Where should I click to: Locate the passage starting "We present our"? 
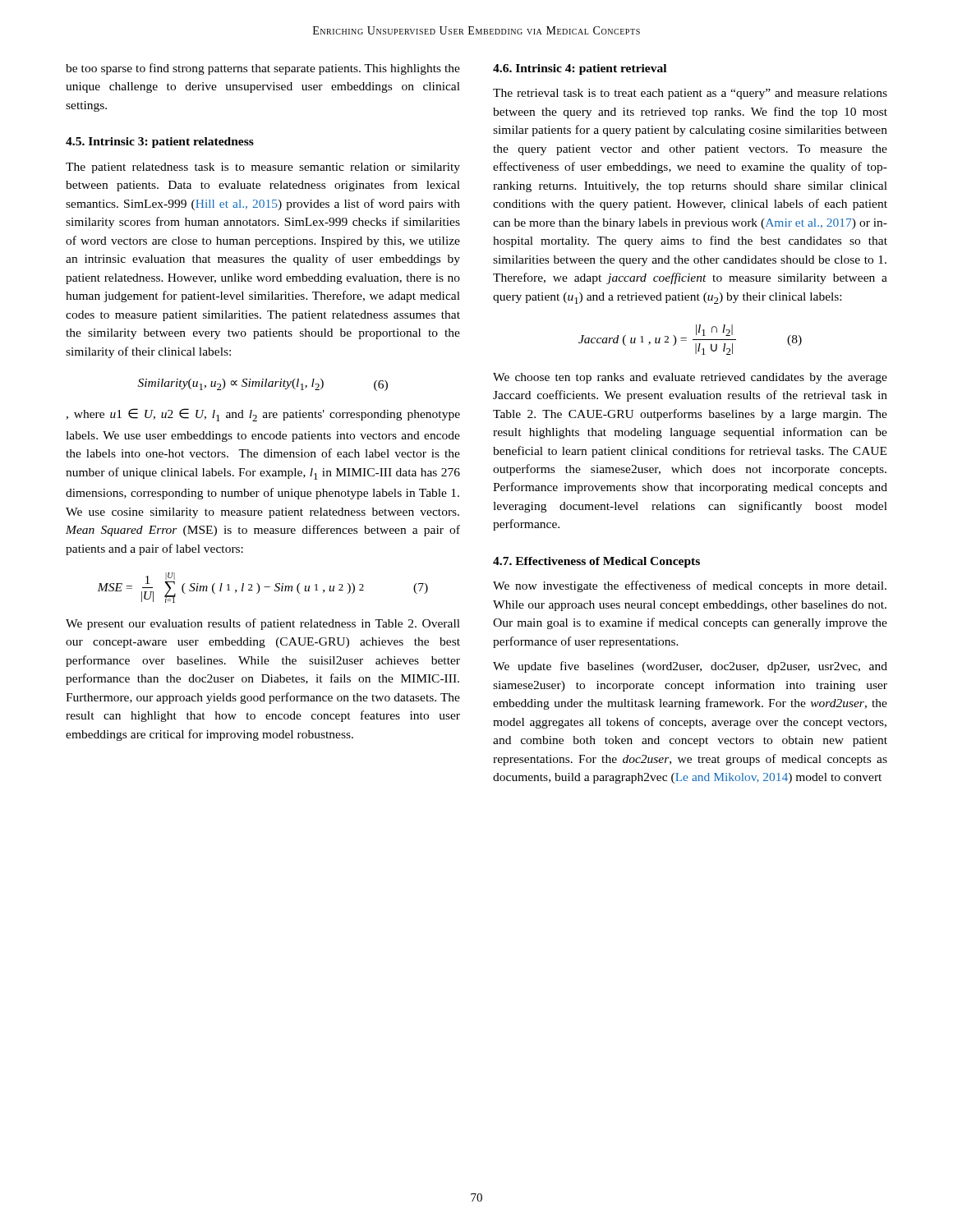[x=263, y=678]
